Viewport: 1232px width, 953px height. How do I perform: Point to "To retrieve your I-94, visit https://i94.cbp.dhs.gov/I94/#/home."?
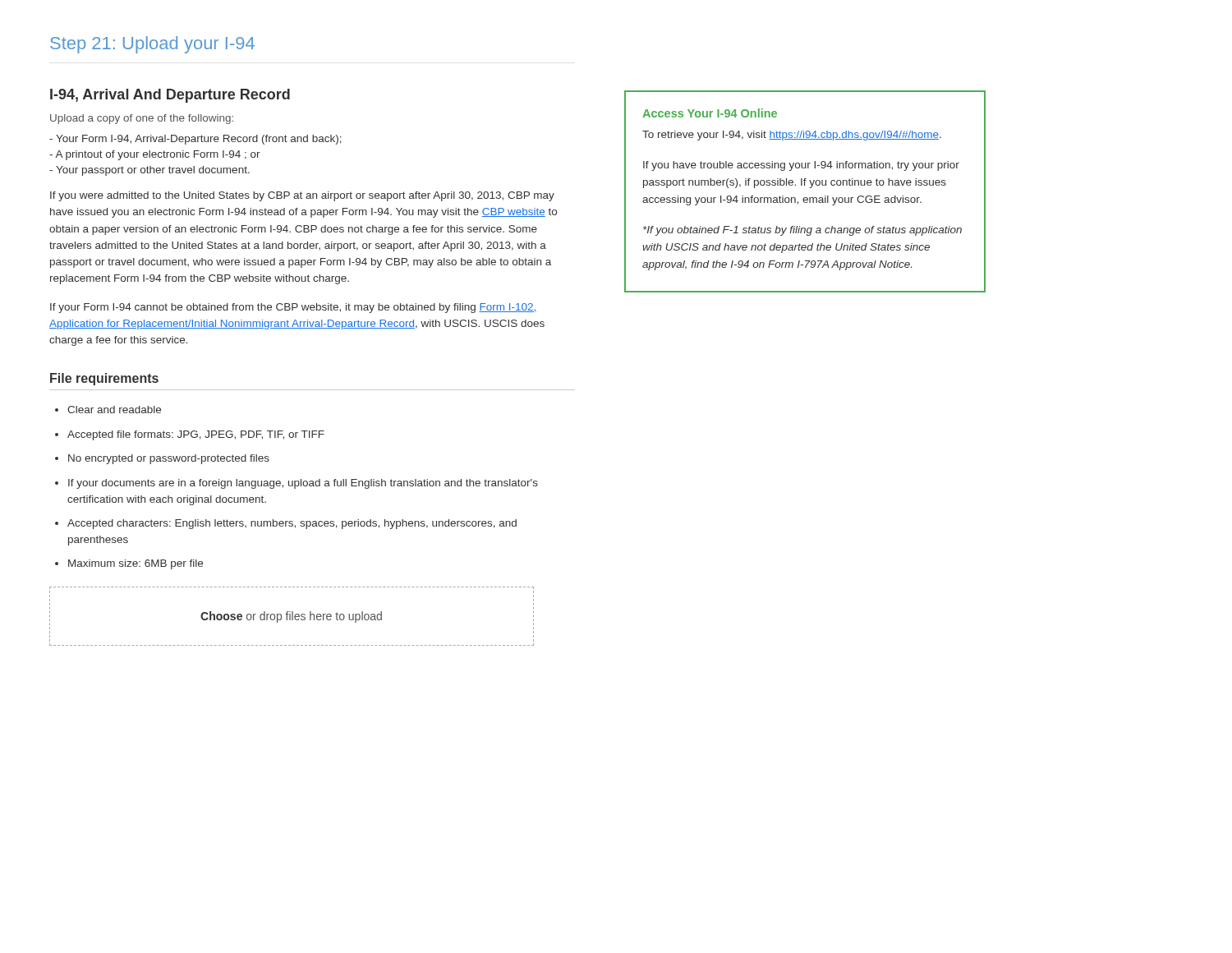(805, 135)
